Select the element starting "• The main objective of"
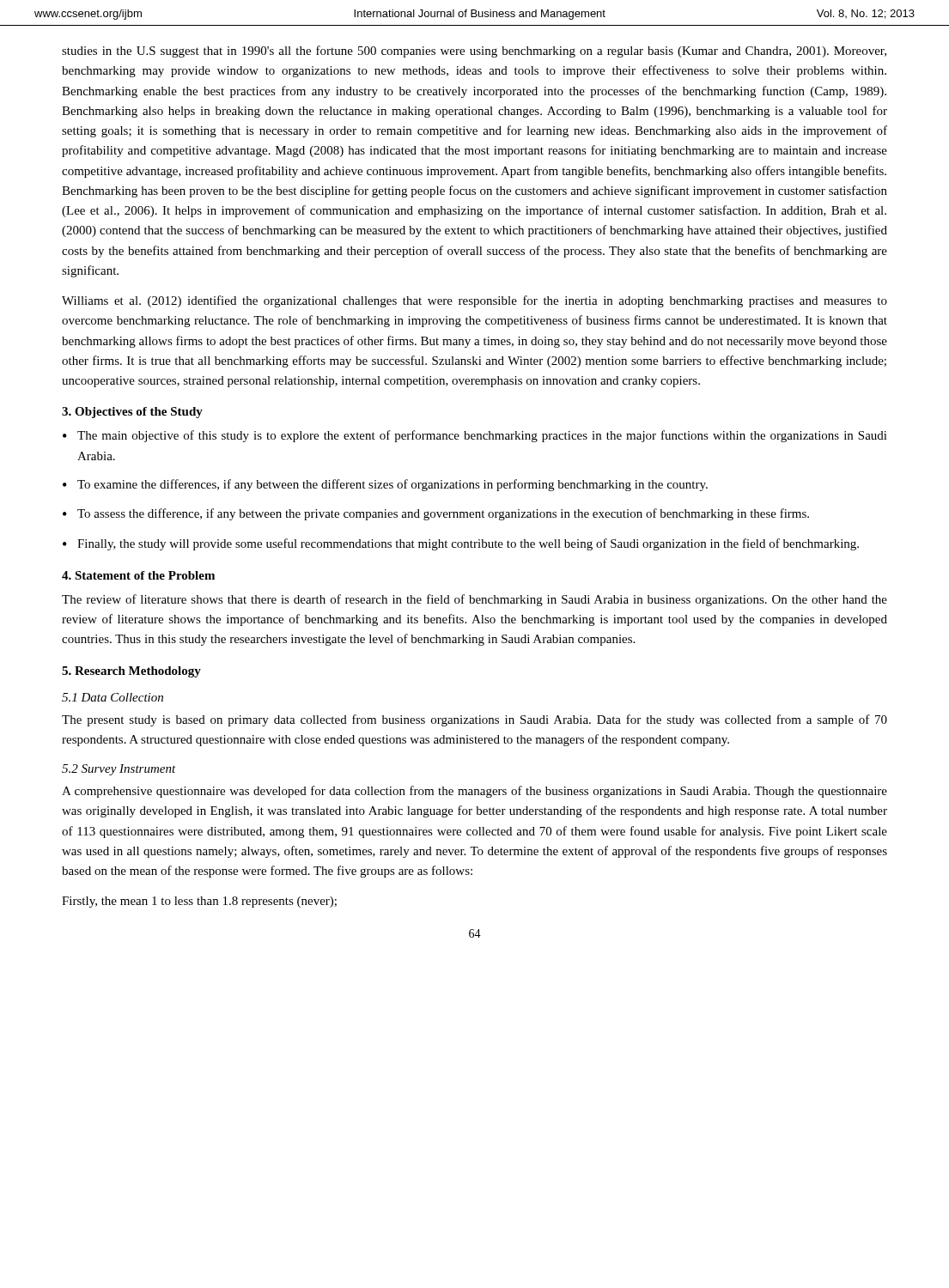The height and width of the screenshot is (1288, 949). [474, 446]
